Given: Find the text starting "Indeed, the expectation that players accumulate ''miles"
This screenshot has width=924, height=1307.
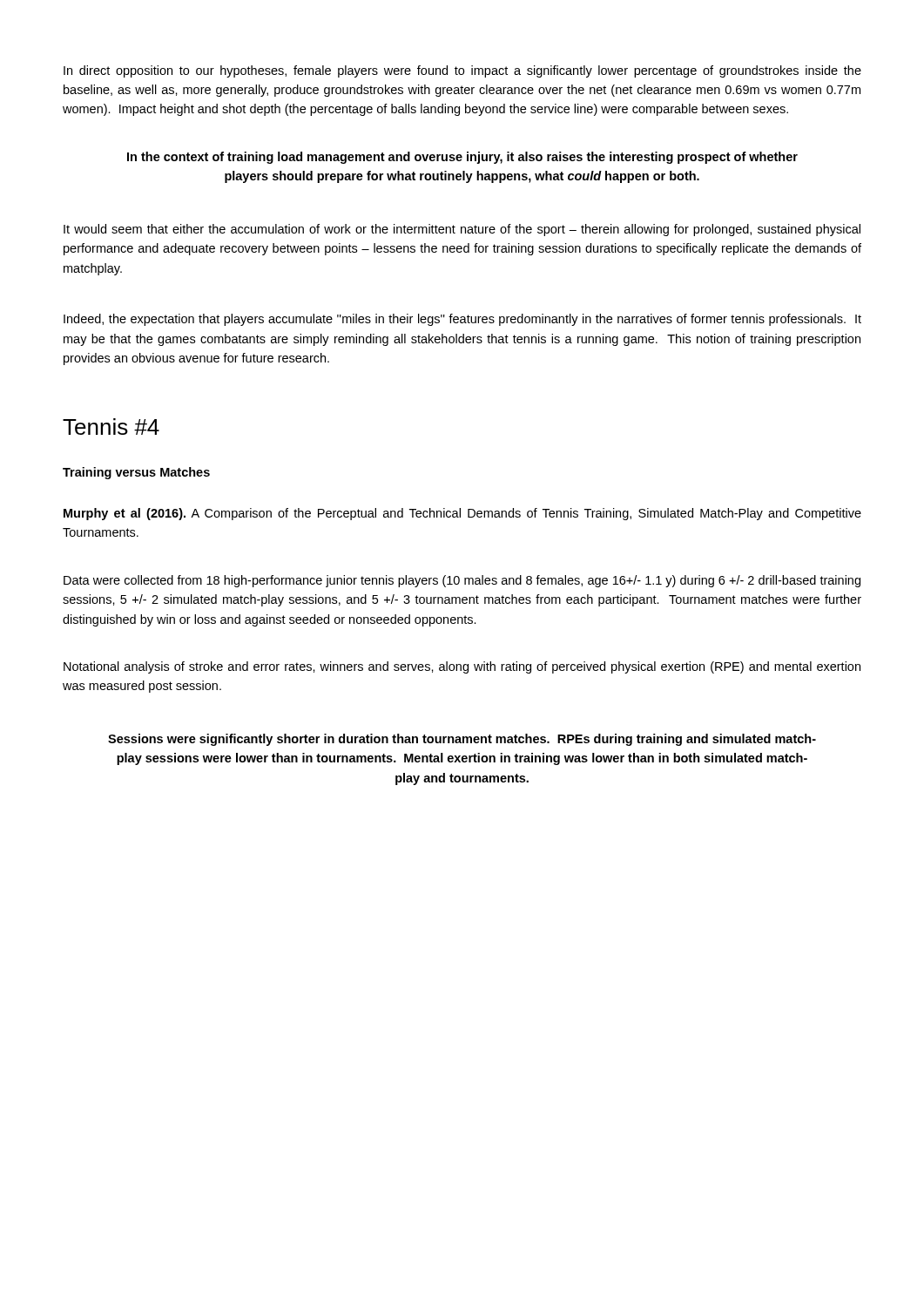Looking at the screenshot, I should pos(462,339).
